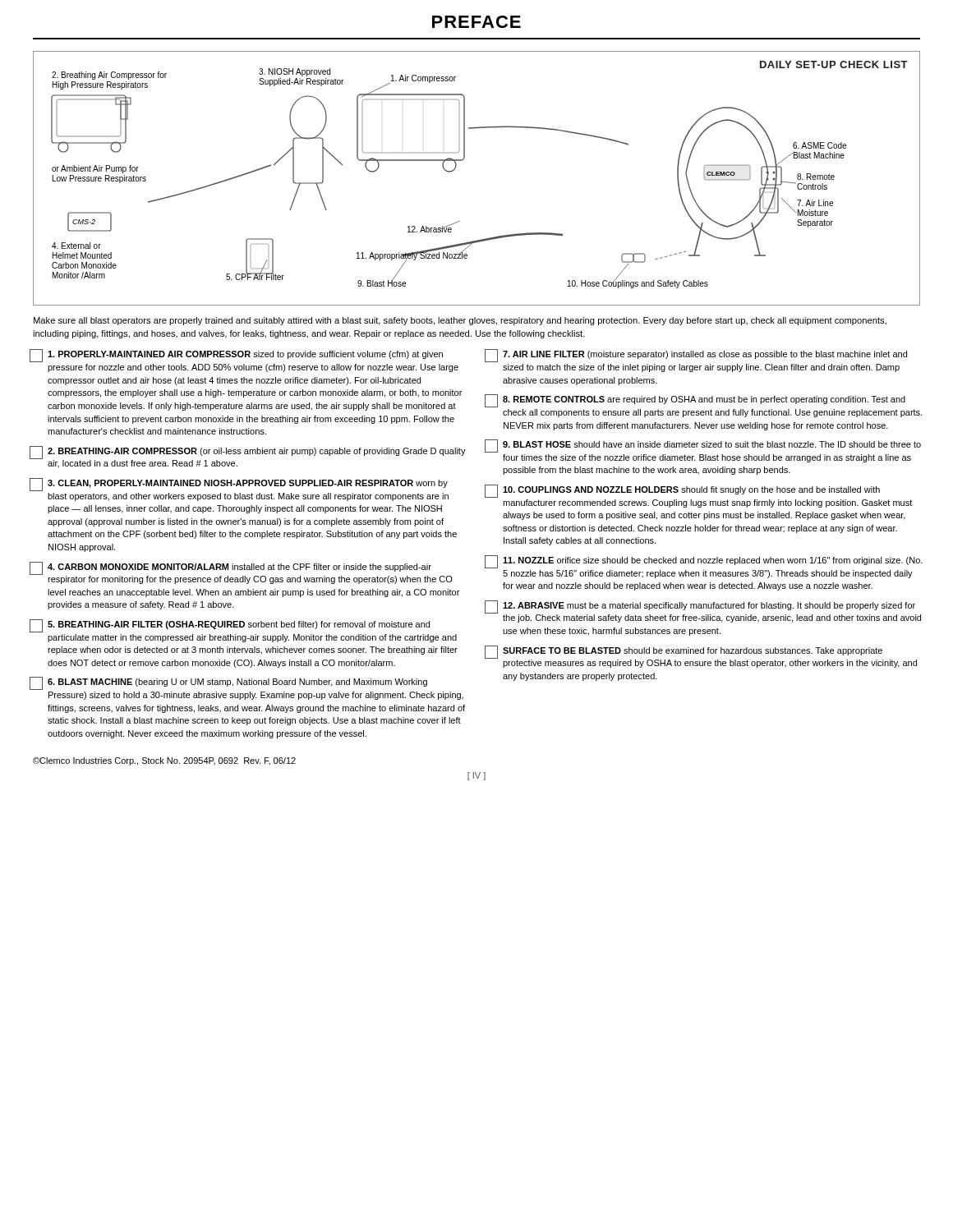Click on the block starting "PROPERLY-MAINTAINED AIR COMPRESSOR sized to provide sufficient volume"
The width and height of the screenshot is (953, 1232).
click(249, 394)
